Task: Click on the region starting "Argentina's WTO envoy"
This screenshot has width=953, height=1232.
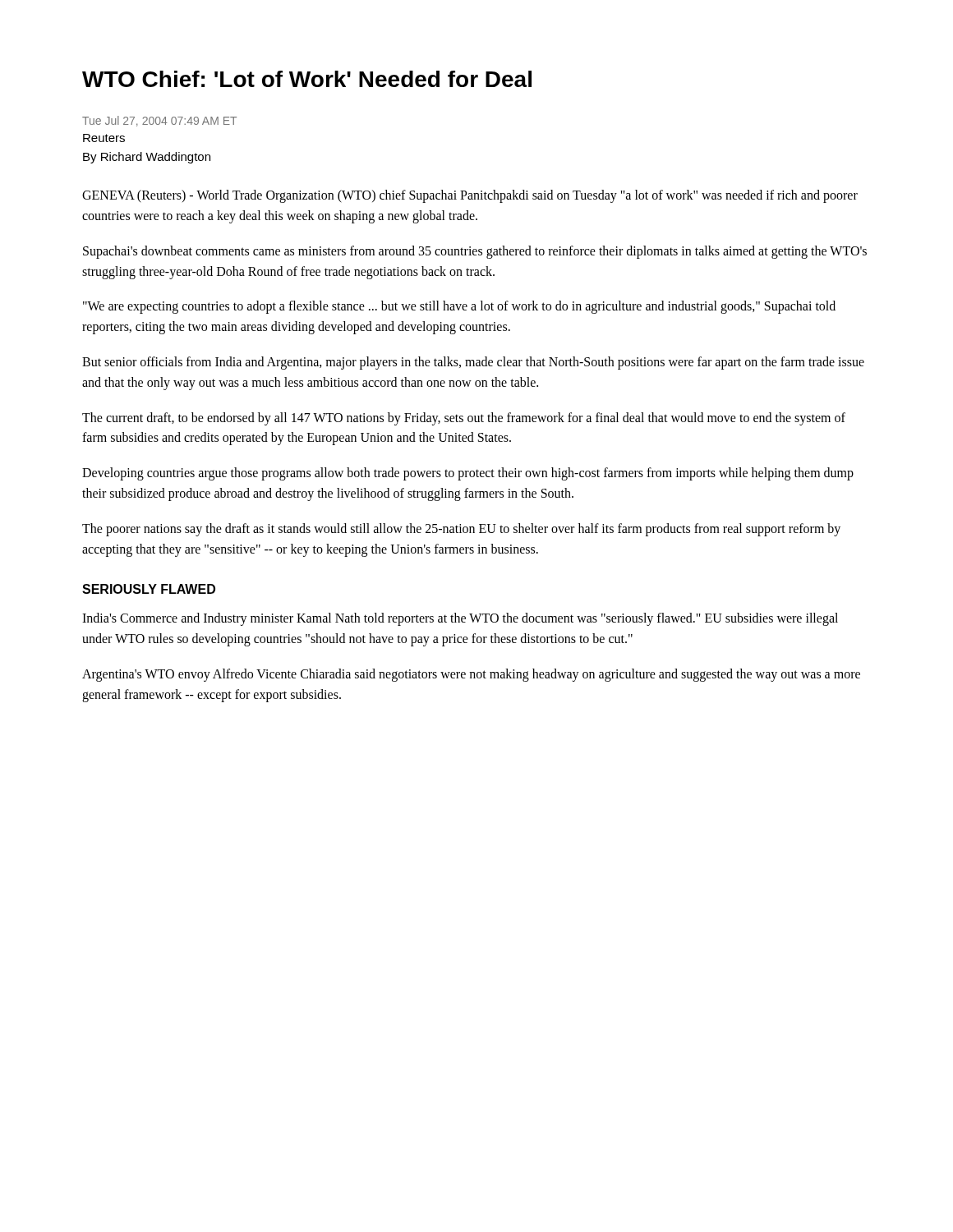Action: click(x=471, y=684)
